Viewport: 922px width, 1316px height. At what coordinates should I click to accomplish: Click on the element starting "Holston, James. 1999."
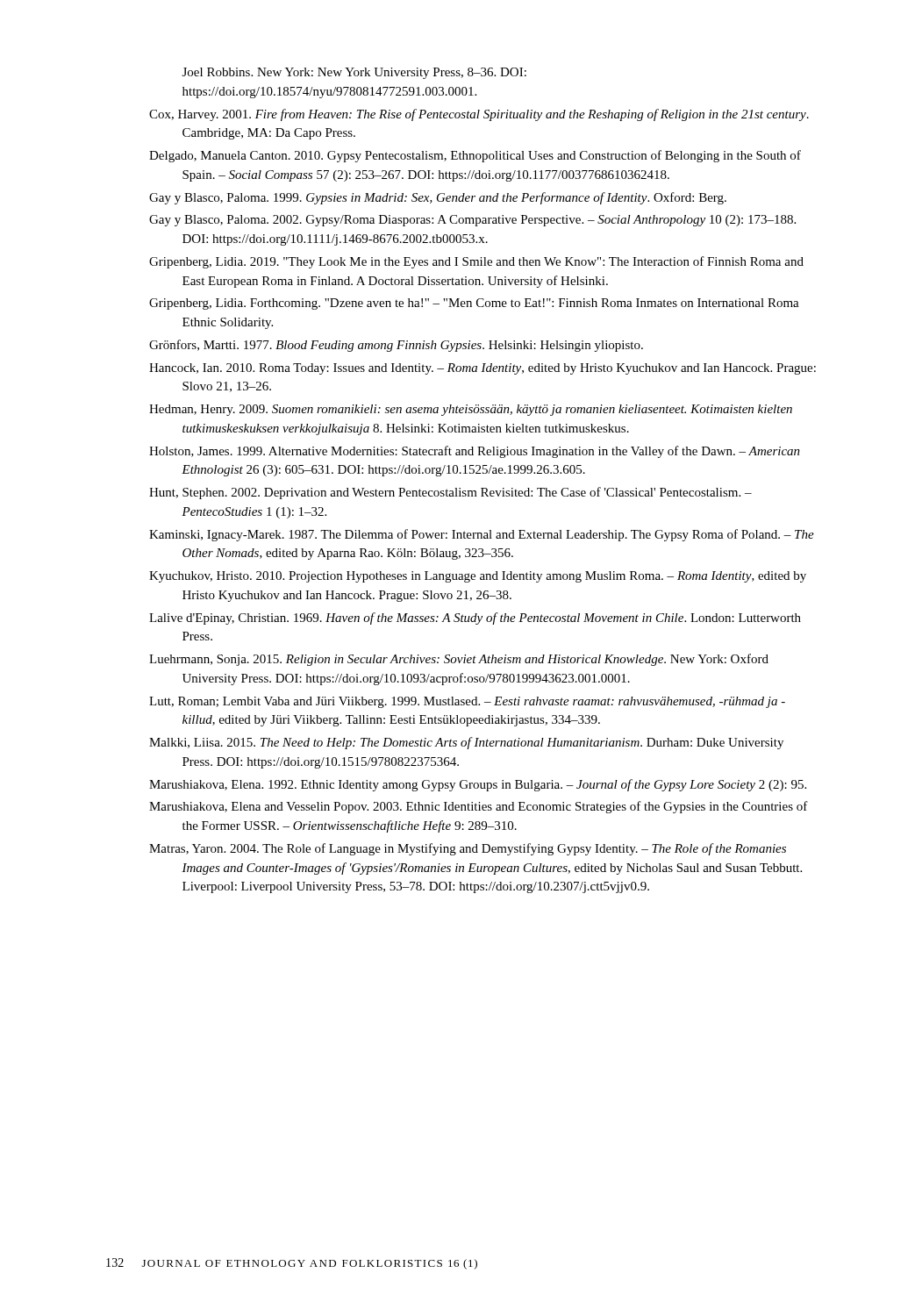475,460
